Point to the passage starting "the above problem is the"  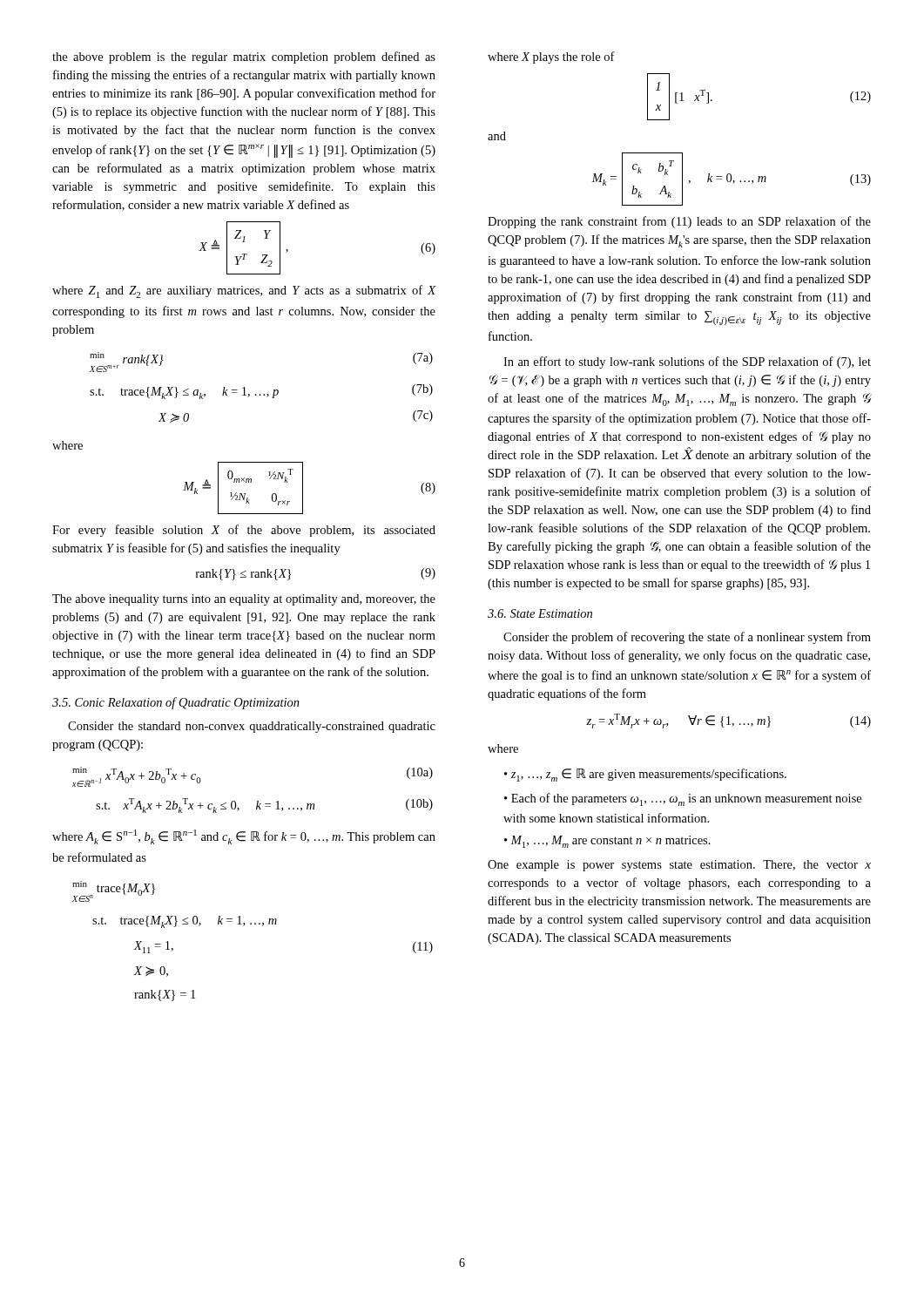tap(244, 131)
